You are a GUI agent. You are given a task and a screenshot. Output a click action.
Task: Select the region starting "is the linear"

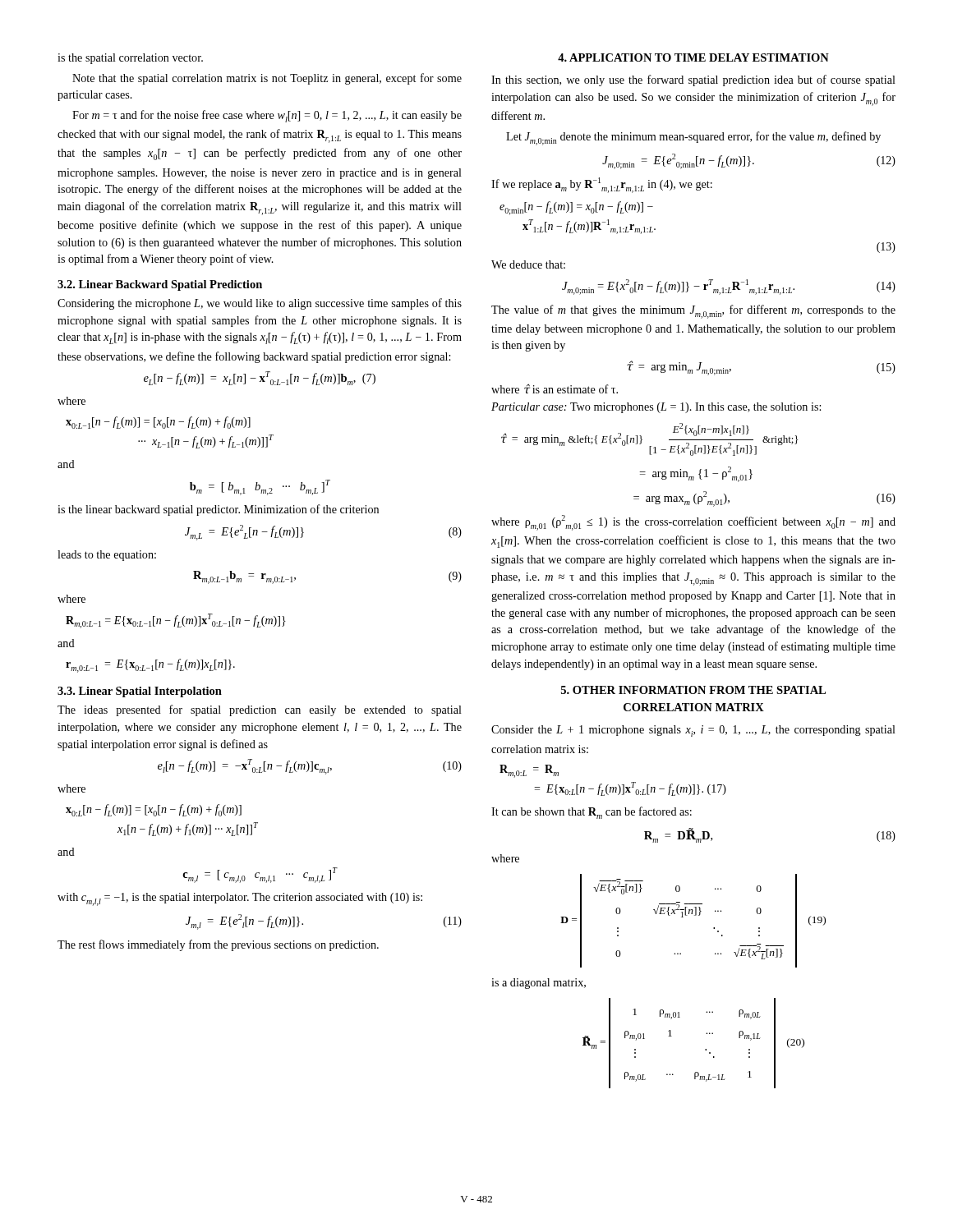pyautogui.click(x=218, y=509)
